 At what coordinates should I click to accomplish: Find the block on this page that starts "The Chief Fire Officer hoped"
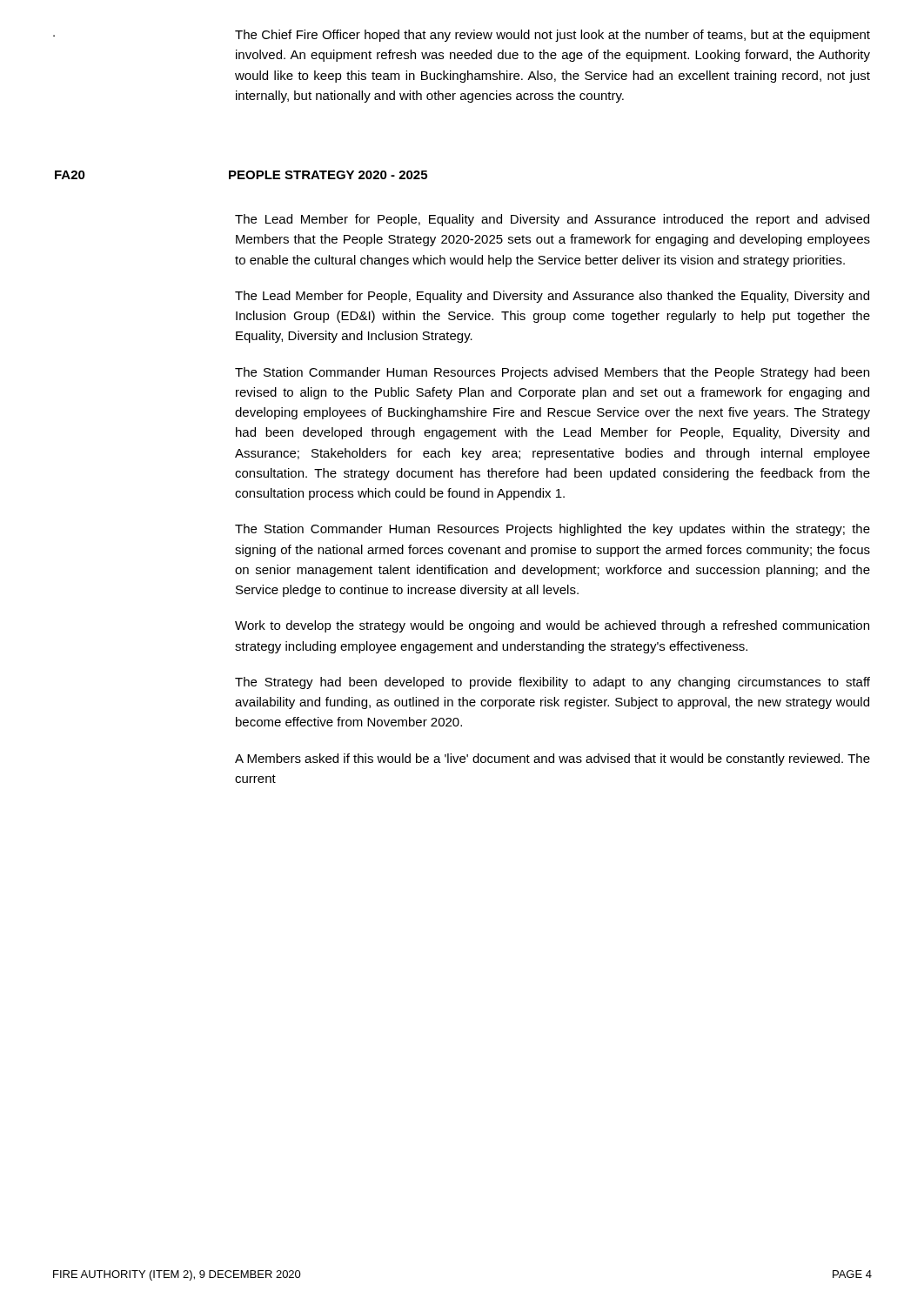[x=552, y=65]
